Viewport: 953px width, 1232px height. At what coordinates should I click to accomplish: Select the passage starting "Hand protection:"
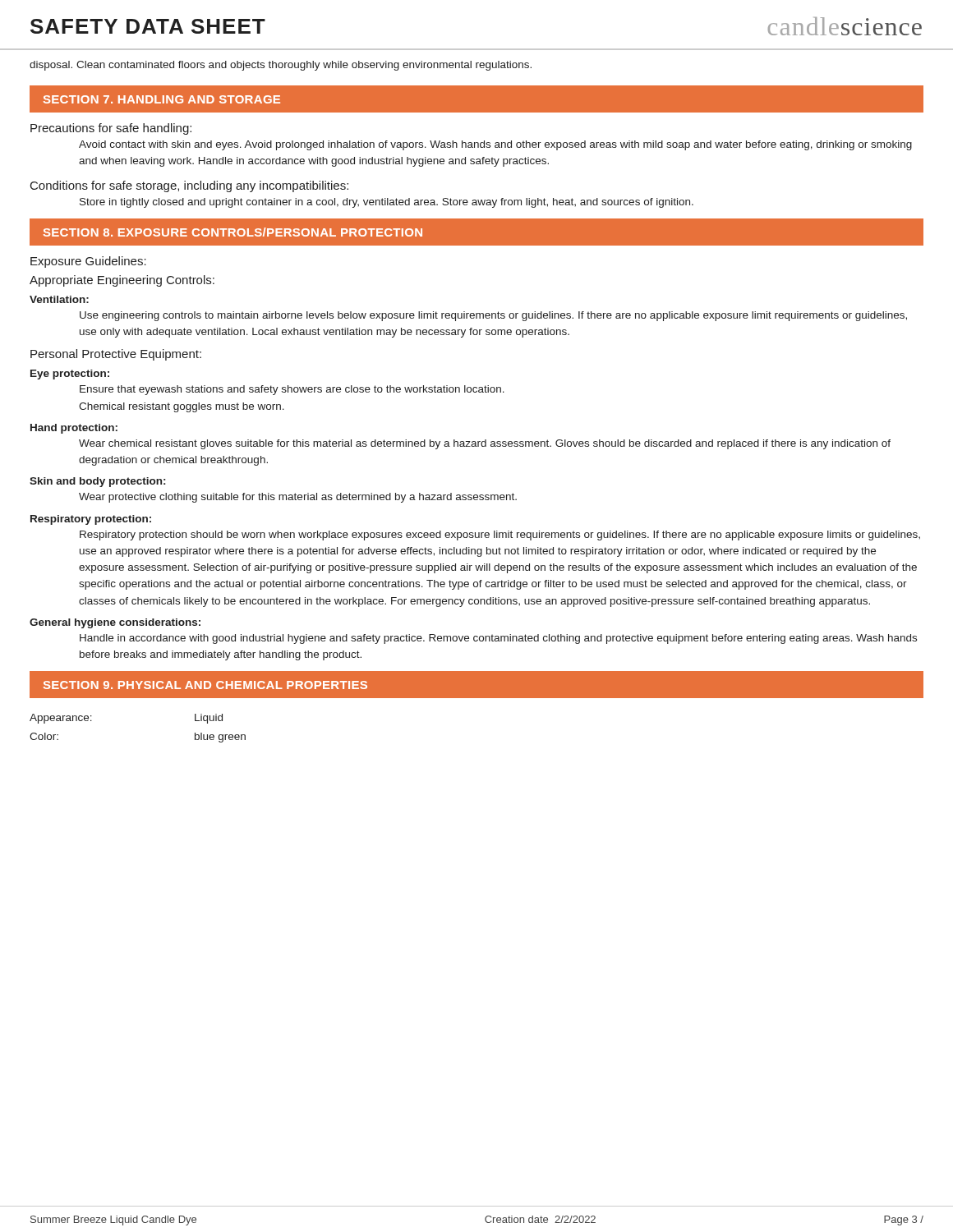tap(74, 427)
